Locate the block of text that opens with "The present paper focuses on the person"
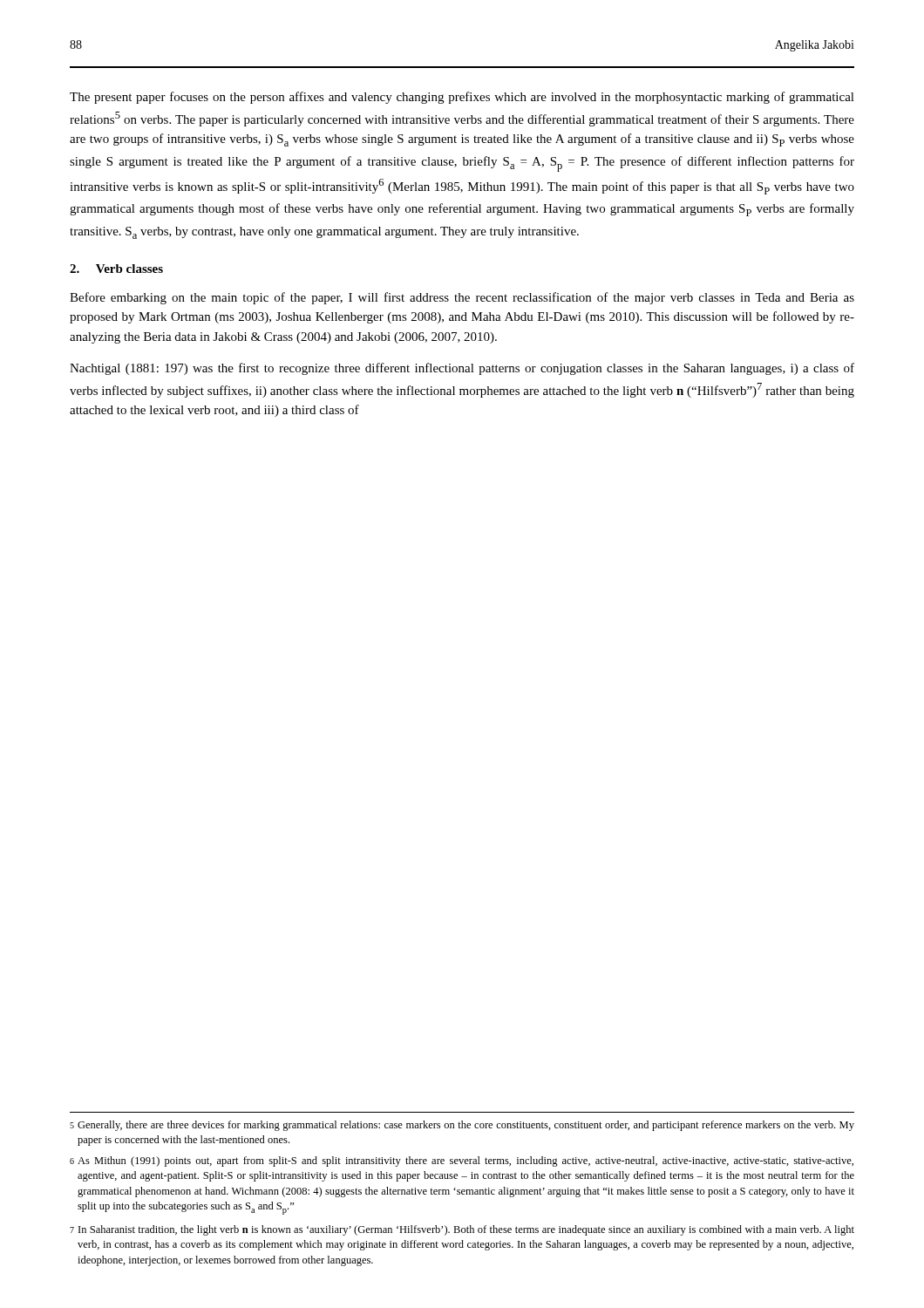The image size is (924, 1308). (x=462, y=166)
